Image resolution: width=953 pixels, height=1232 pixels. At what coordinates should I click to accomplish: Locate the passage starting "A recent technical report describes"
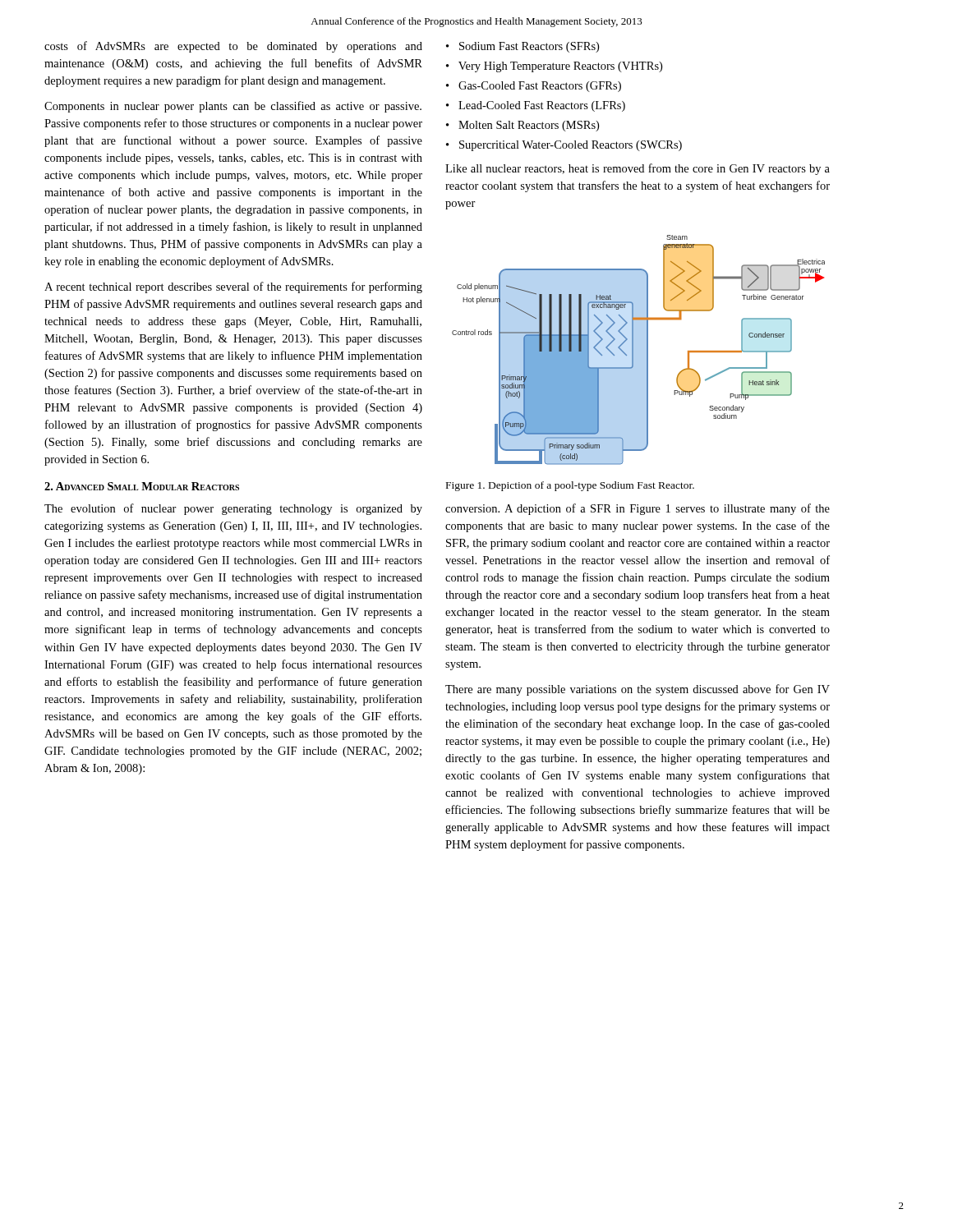tap(233, 373)
